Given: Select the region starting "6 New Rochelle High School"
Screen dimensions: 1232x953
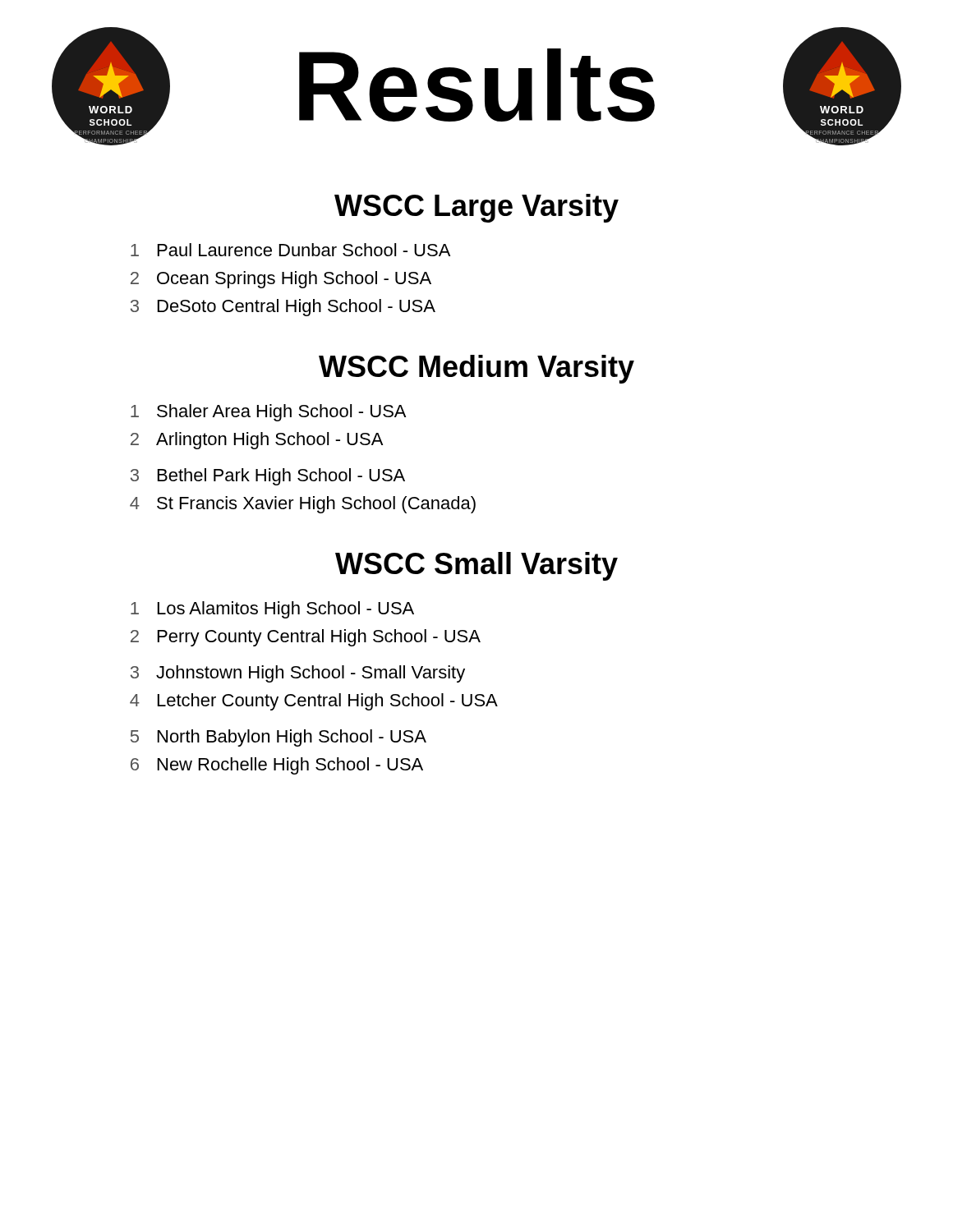Looking at the screenshot, I should tap(261, 765).
